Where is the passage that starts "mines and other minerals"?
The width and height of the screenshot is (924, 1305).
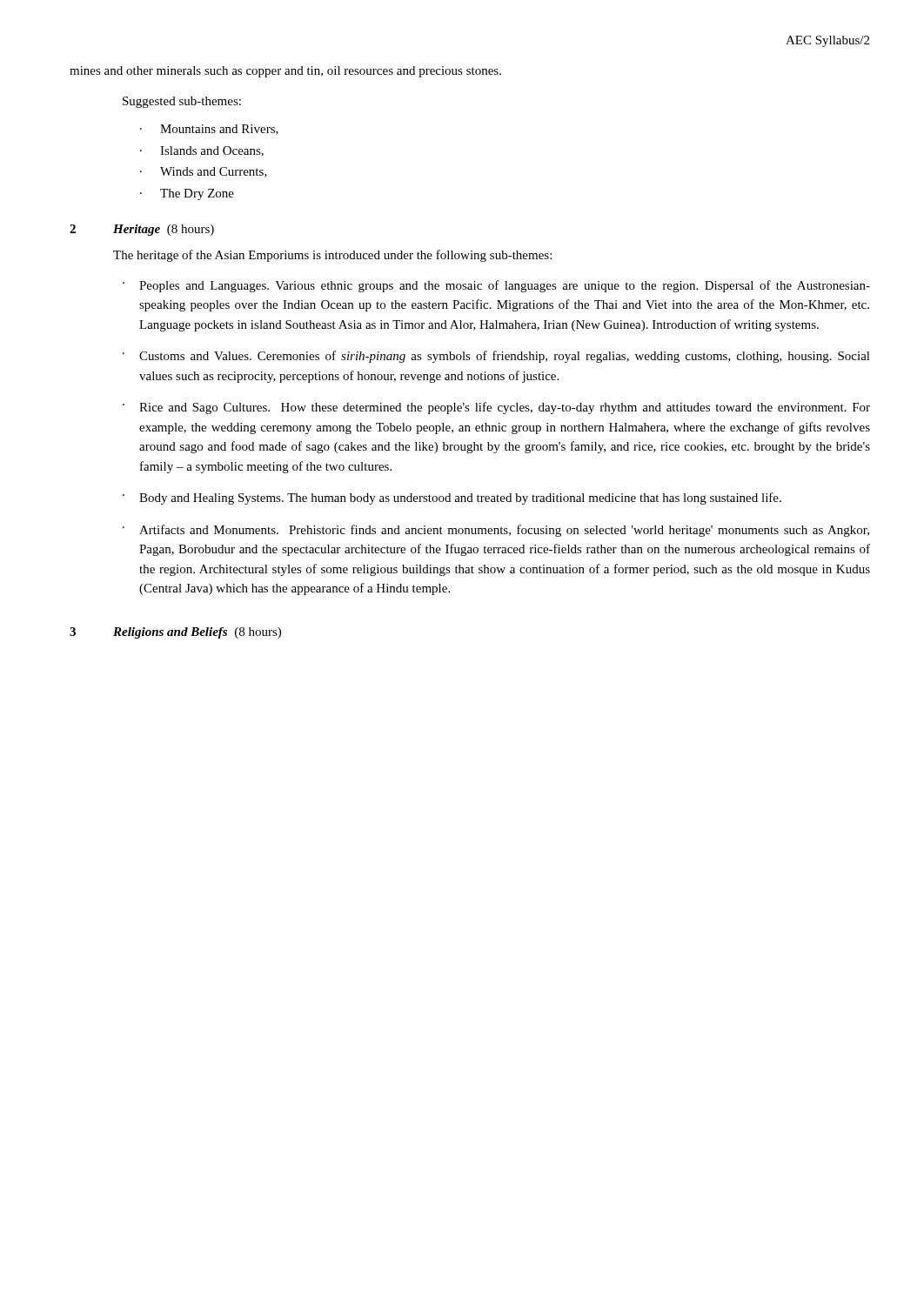coord(286,70)
